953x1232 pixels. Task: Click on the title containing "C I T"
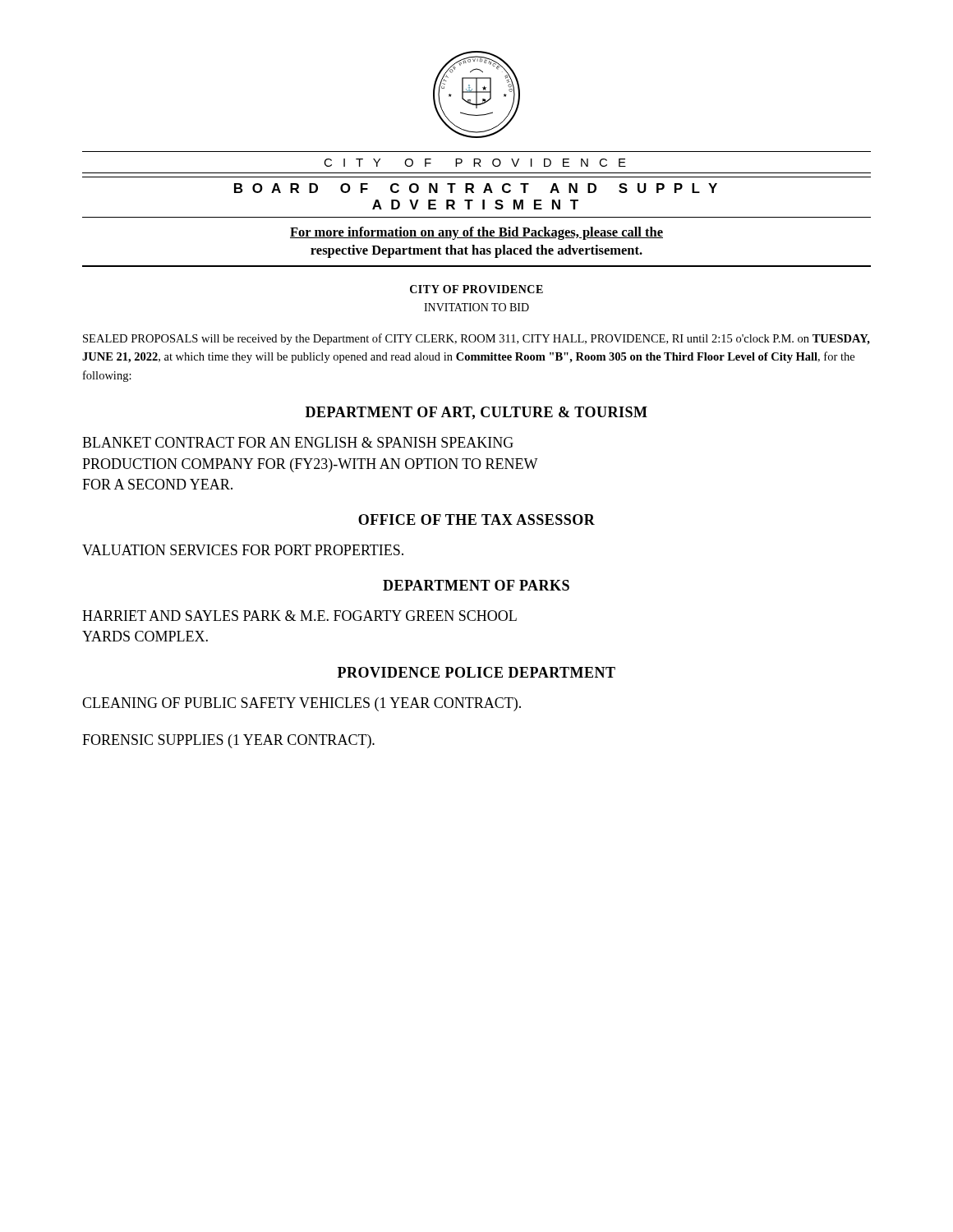476,162
